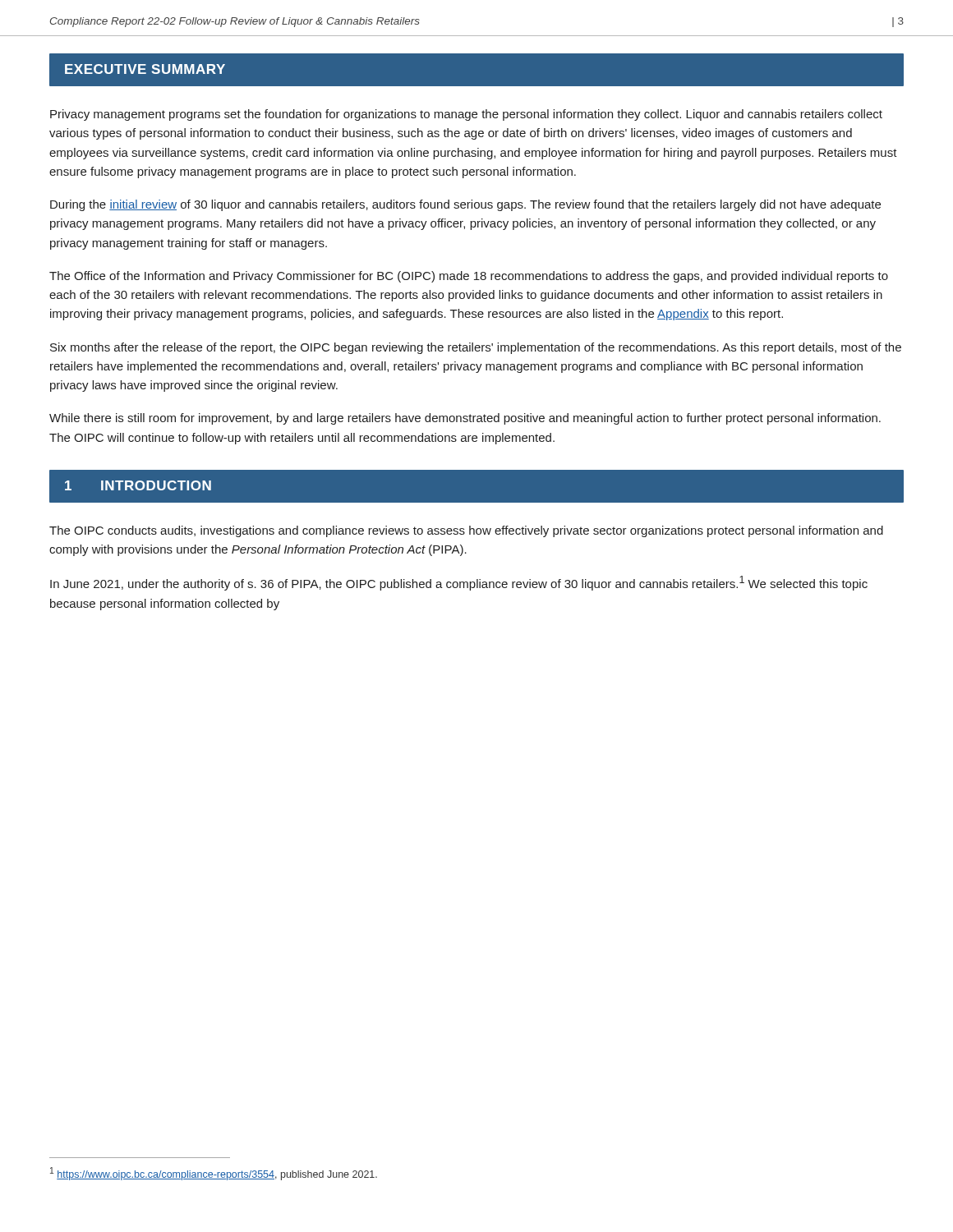This screenshot has width=953, height=1232.
Task: Point to the text block starting "1 INTRODUCTION"
Action: point(138,486)
